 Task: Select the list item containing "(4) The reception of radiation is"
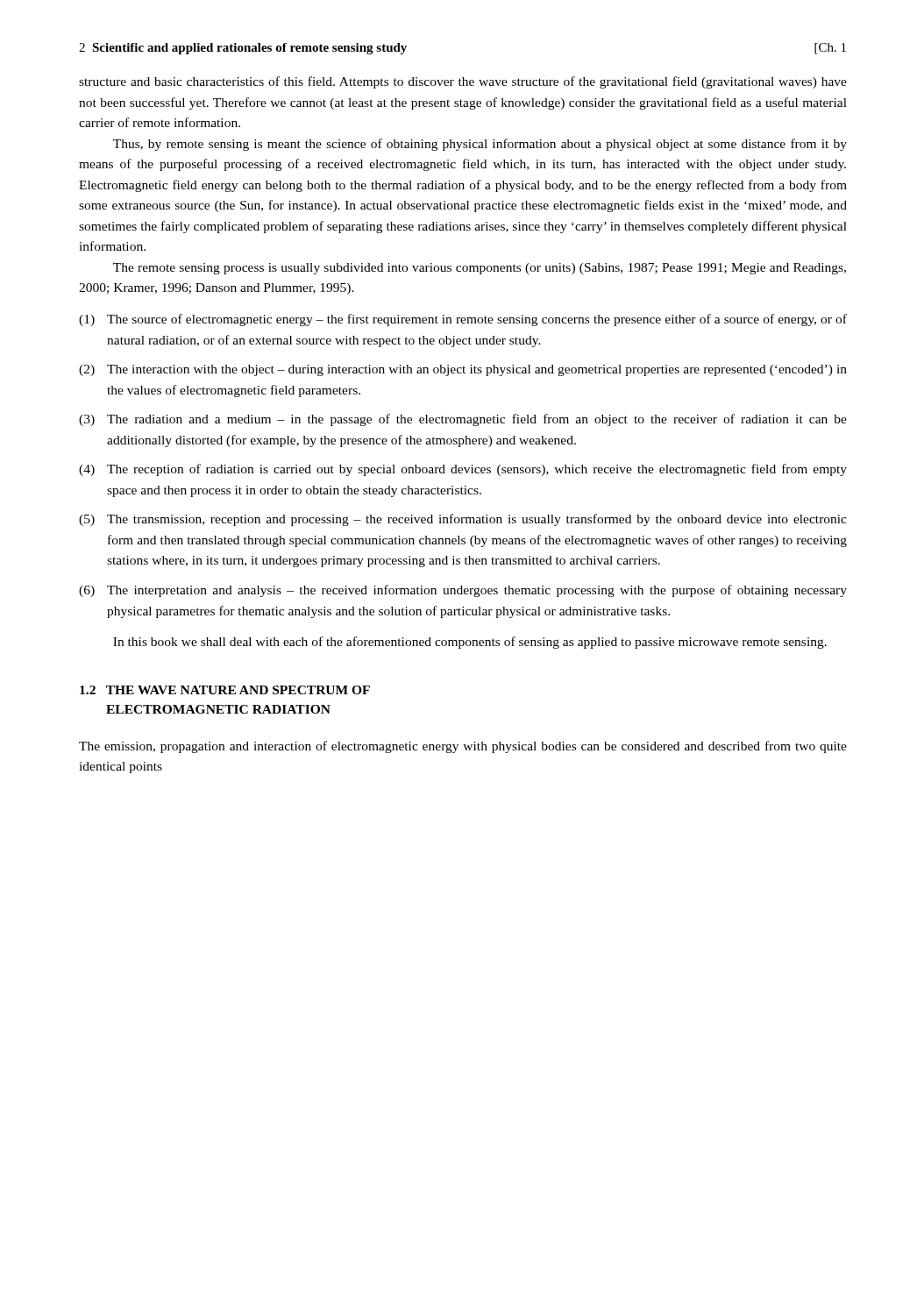pos(463,479)
